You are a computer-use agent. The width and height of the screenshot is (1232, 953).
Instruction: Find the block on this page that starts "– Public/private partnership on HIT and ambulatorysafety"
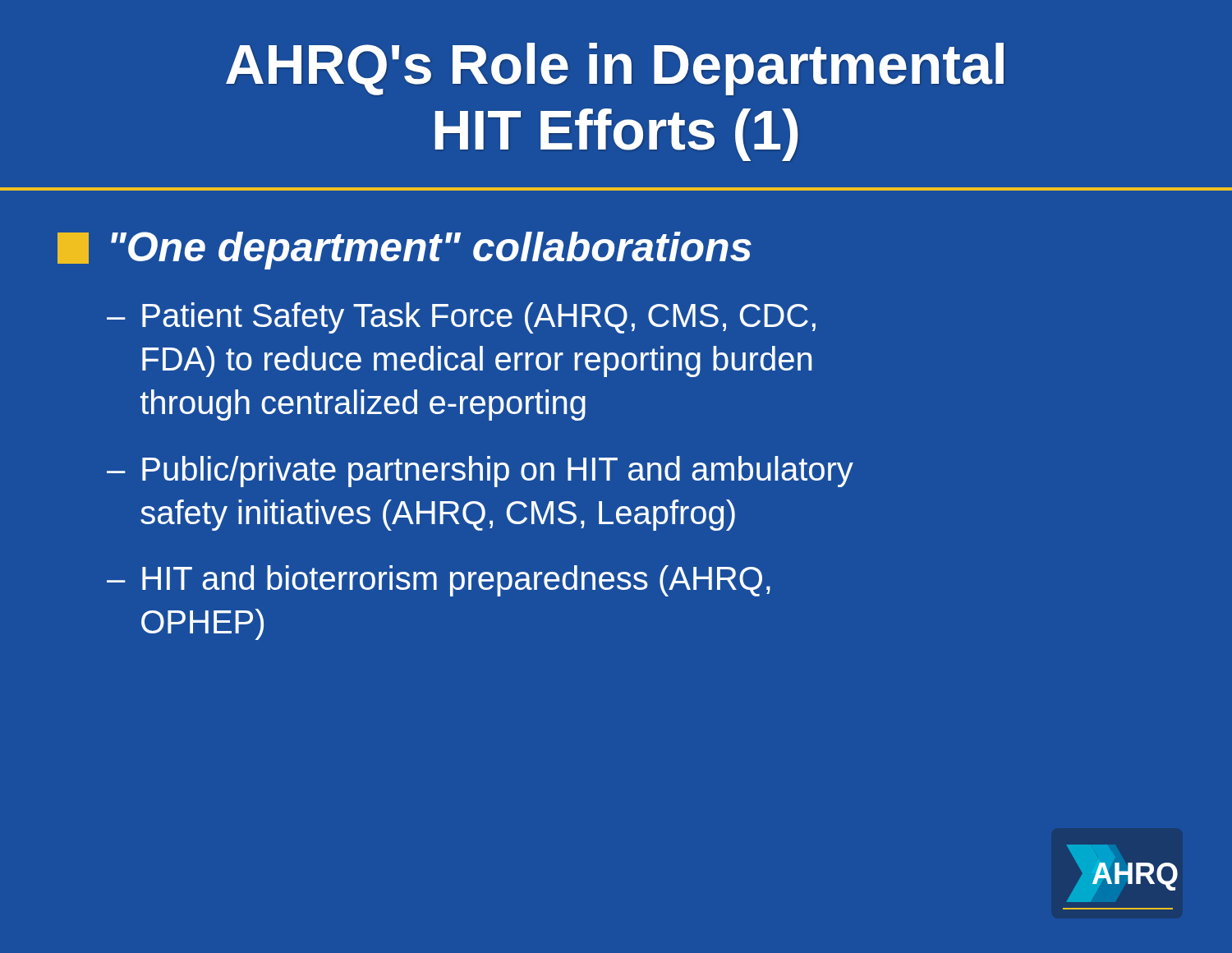[480, 491]
